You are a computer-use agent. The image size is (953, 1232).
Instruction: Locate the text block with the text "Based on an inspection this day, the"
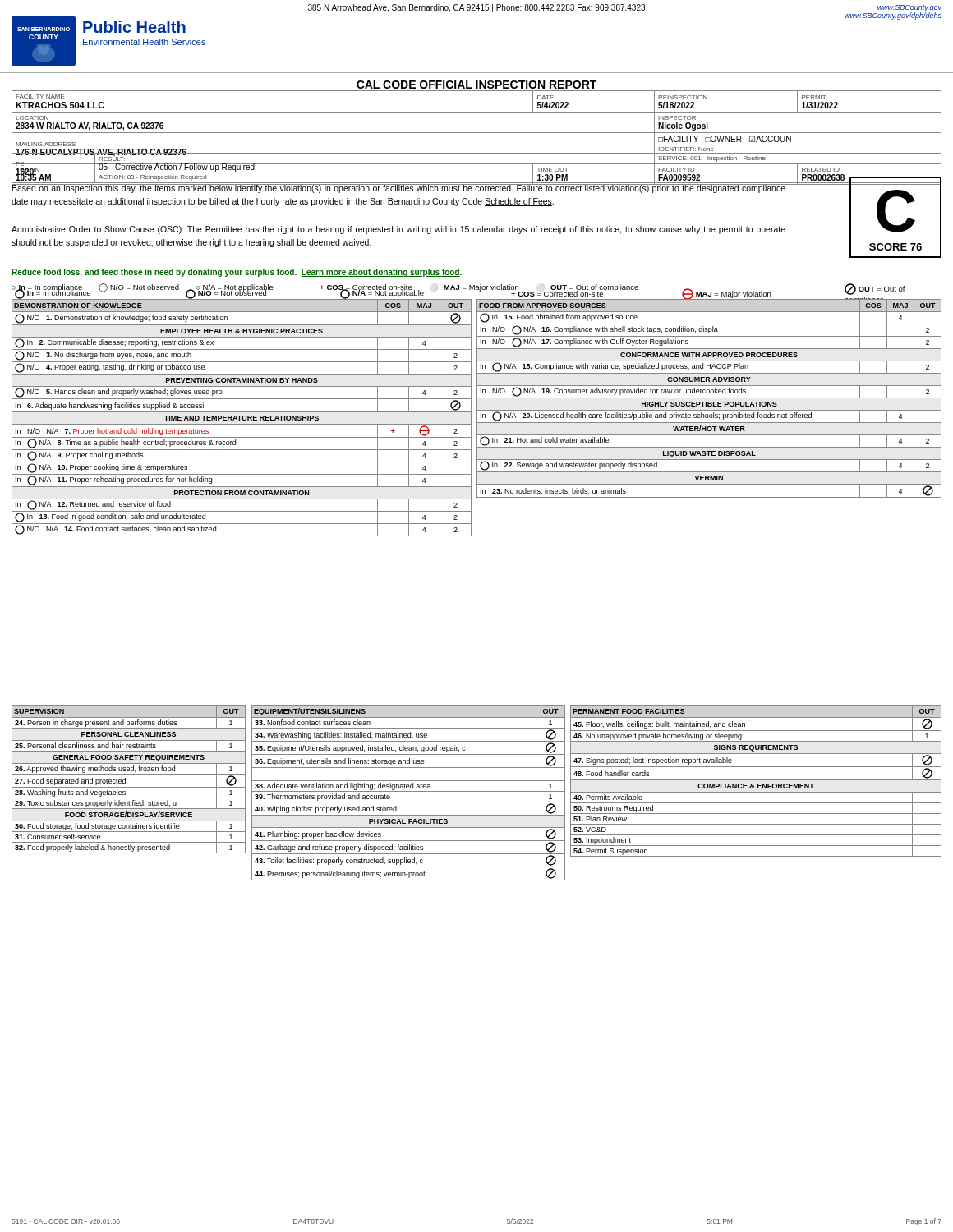(x=398, y=195)
